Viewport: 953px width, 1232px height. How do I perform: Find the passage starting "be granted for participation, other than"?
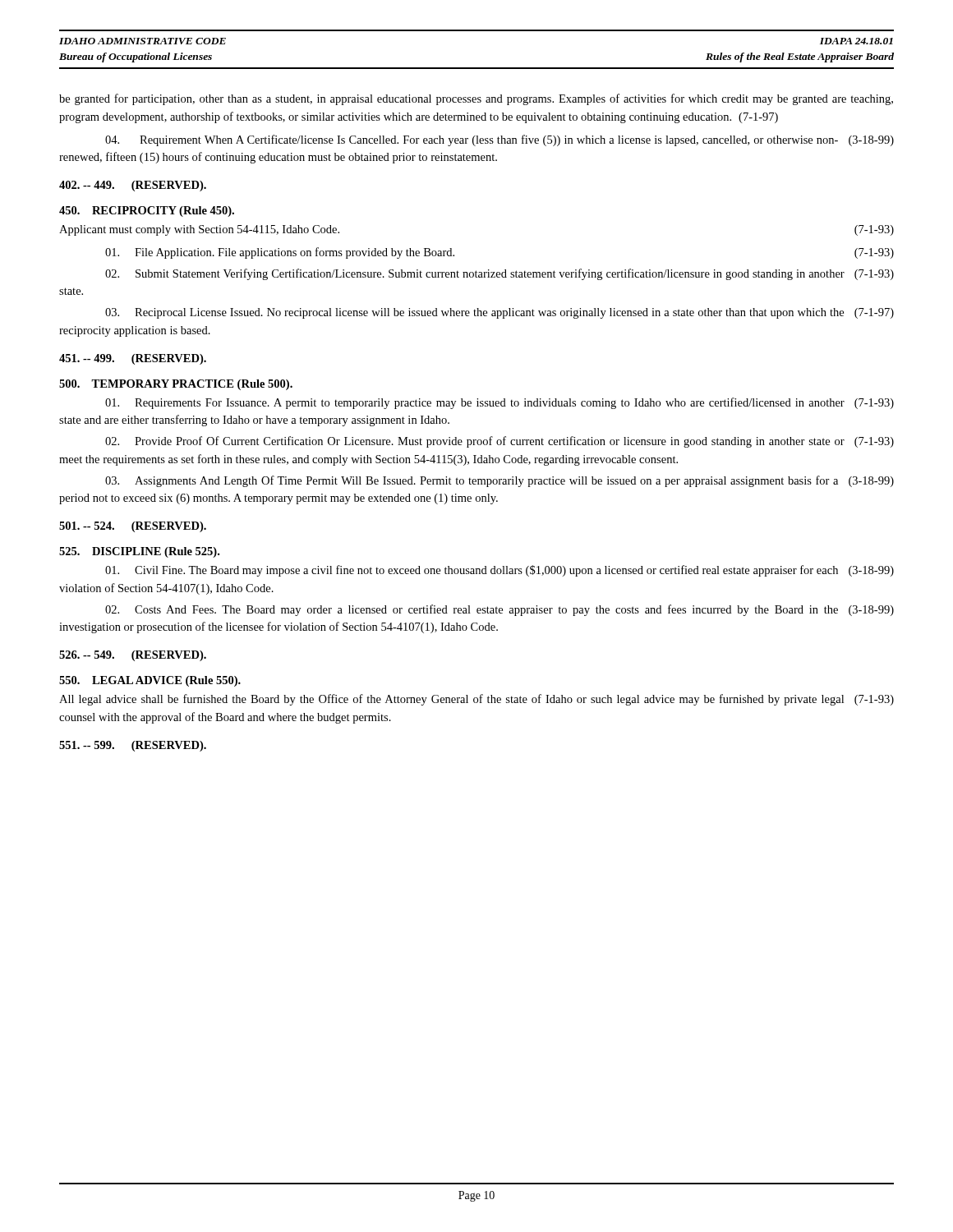point(476,108)
